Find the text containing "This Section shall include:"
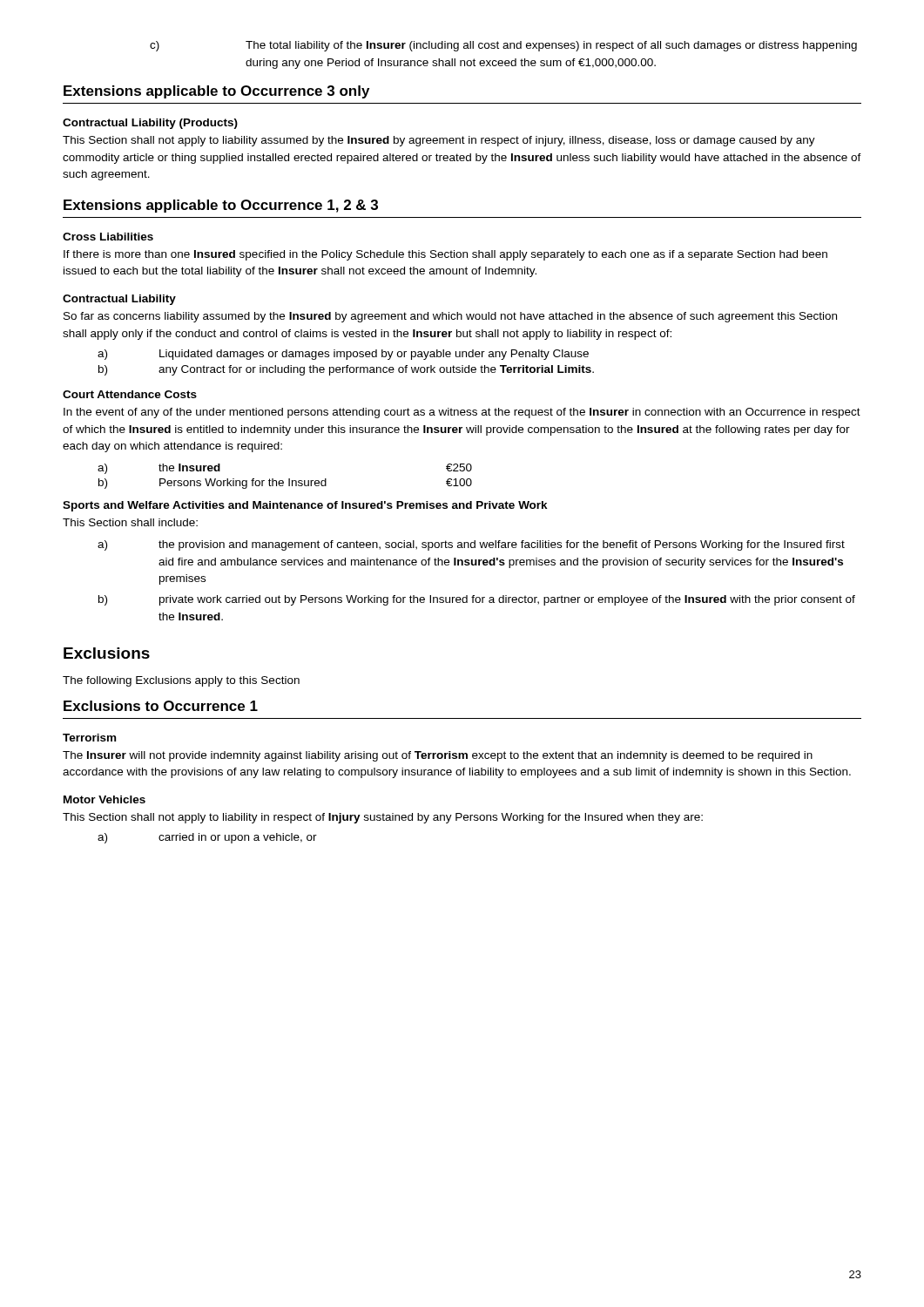The height and width of the screenshot is (1307, 924). pyautogui.click(x=130, y=522)
